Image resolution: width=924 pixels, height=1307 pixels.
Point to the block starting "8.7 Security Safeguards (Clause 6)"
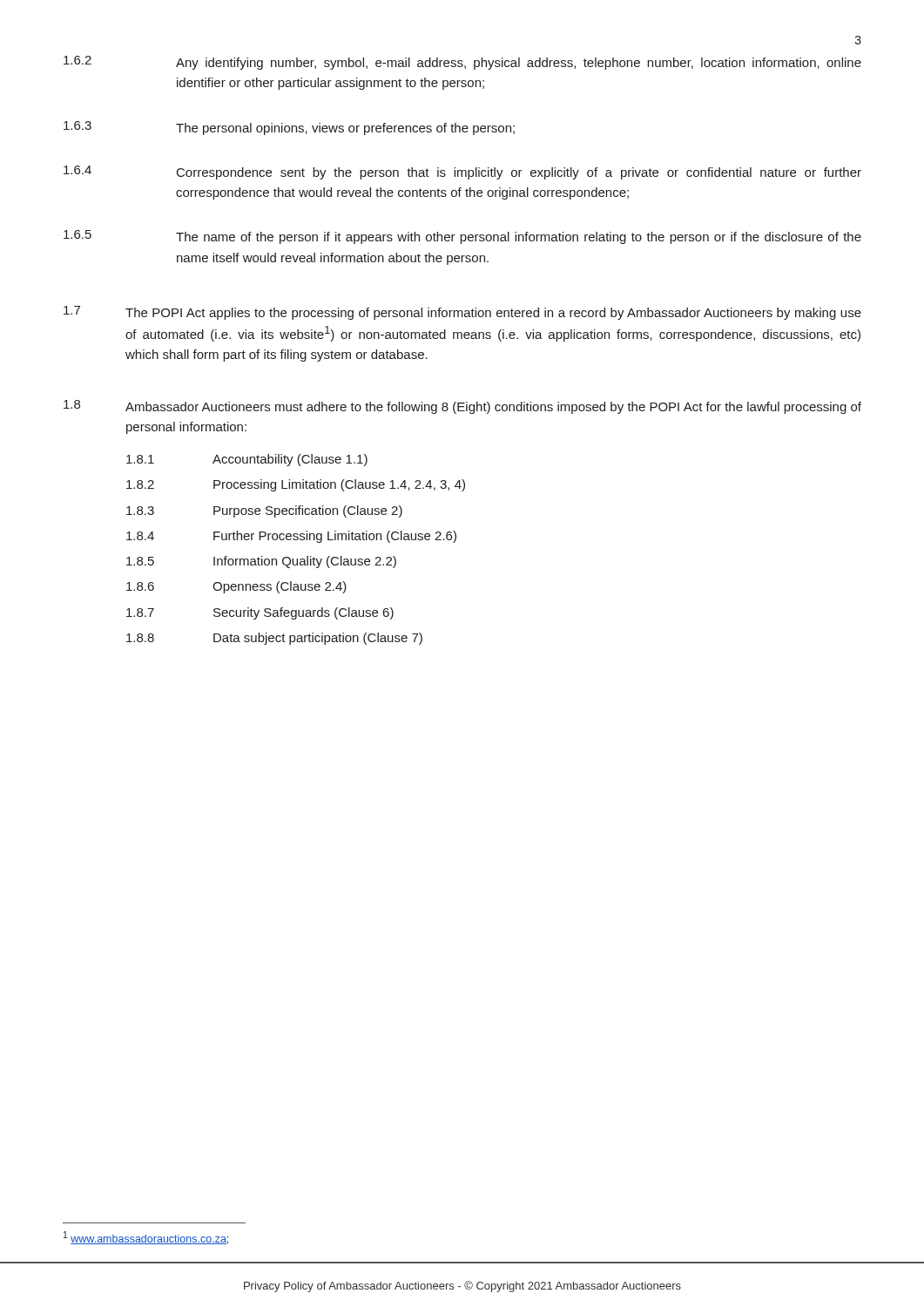pos(260,613)
